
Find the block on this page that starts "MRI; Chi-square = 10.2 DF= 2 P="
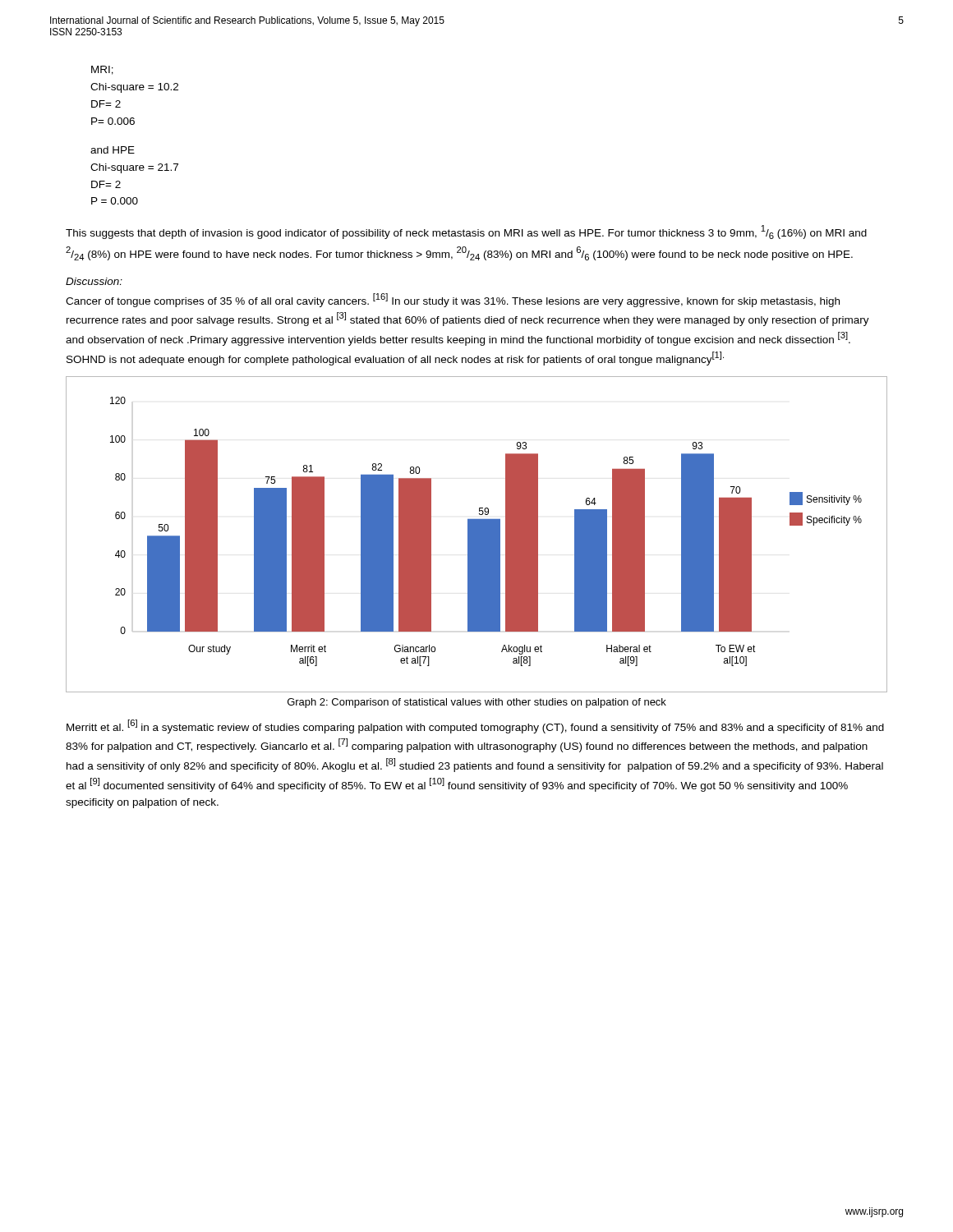(135, 95)
